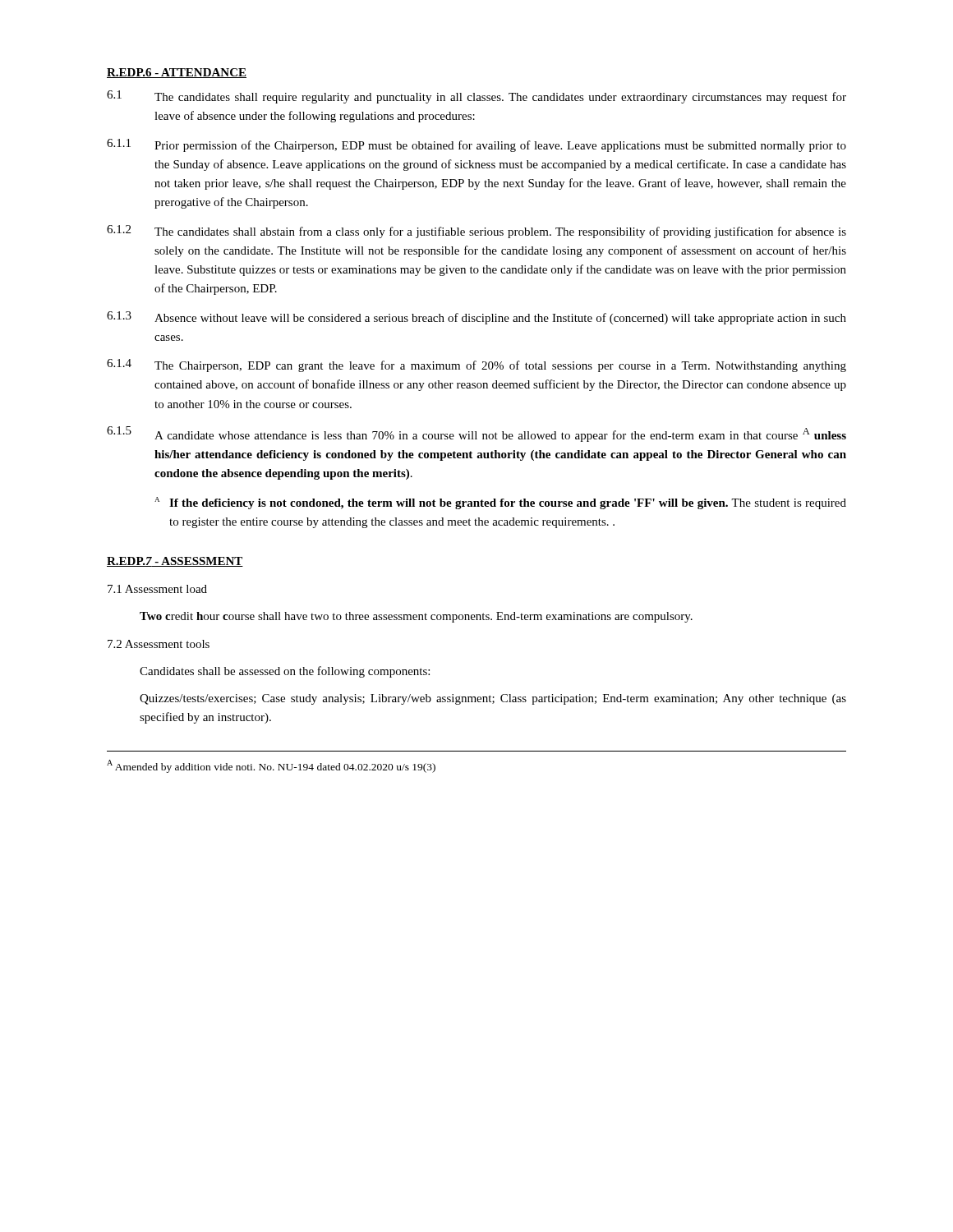Locate the section header that says "R.EDP.6 - ATTENDANCE"
The image size is (953, 1232).
click(x=177, y=72)
